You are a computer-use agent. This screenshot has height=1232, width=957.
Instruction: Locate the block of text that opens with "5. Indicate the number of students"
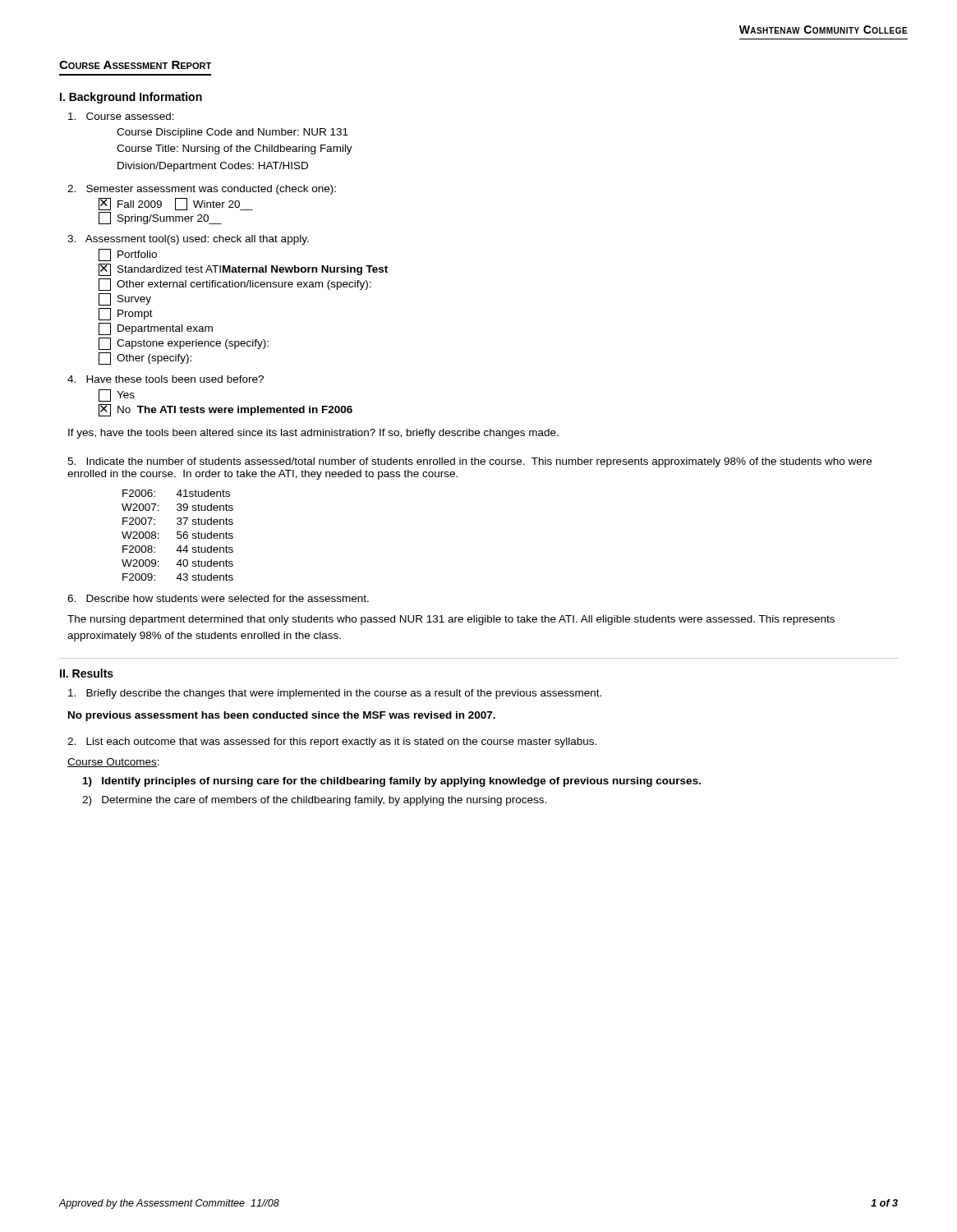(469, 462)
